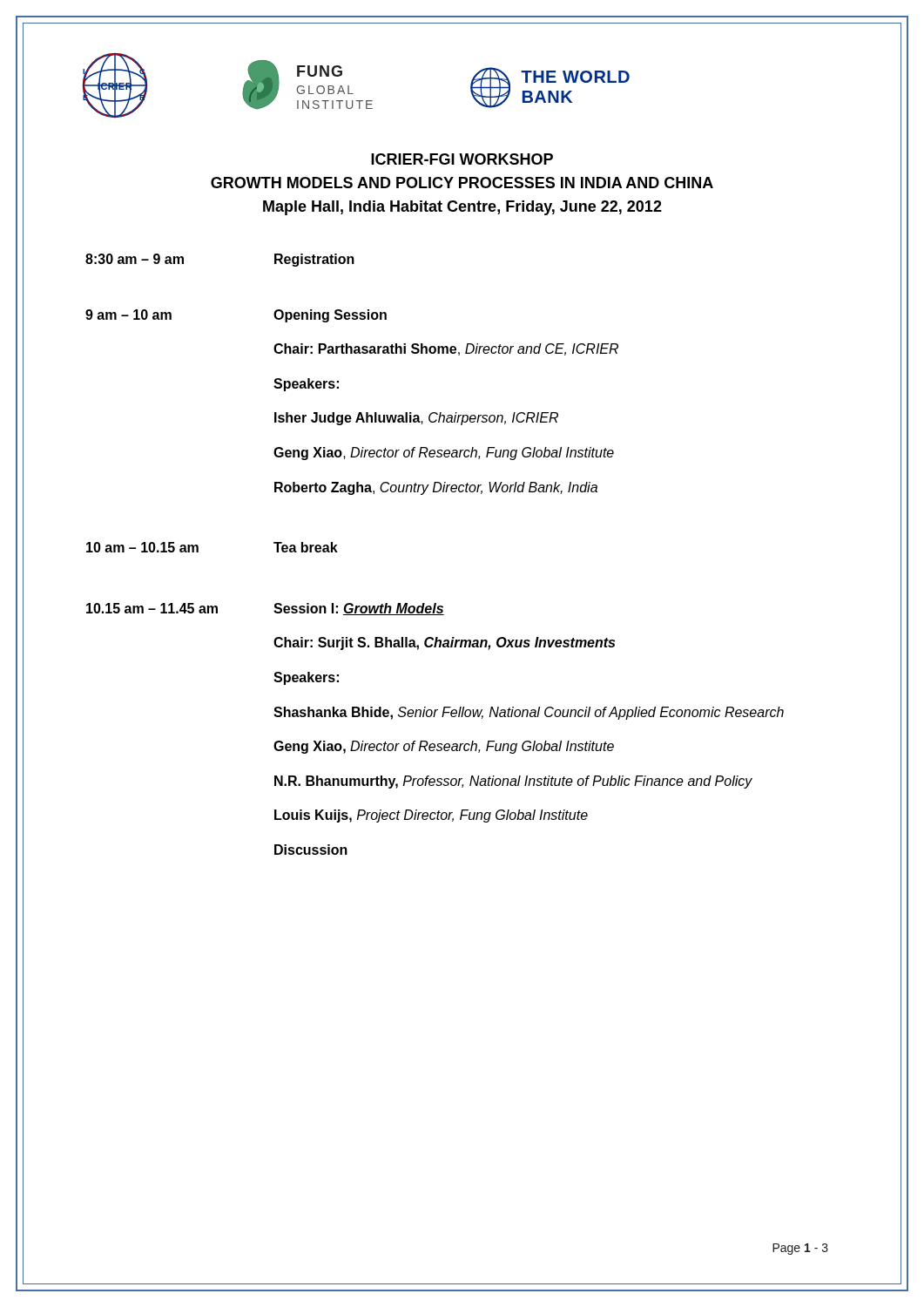The image size is (924, 1307).
Task: Locate the logo
Action: (x=462, y=83)
